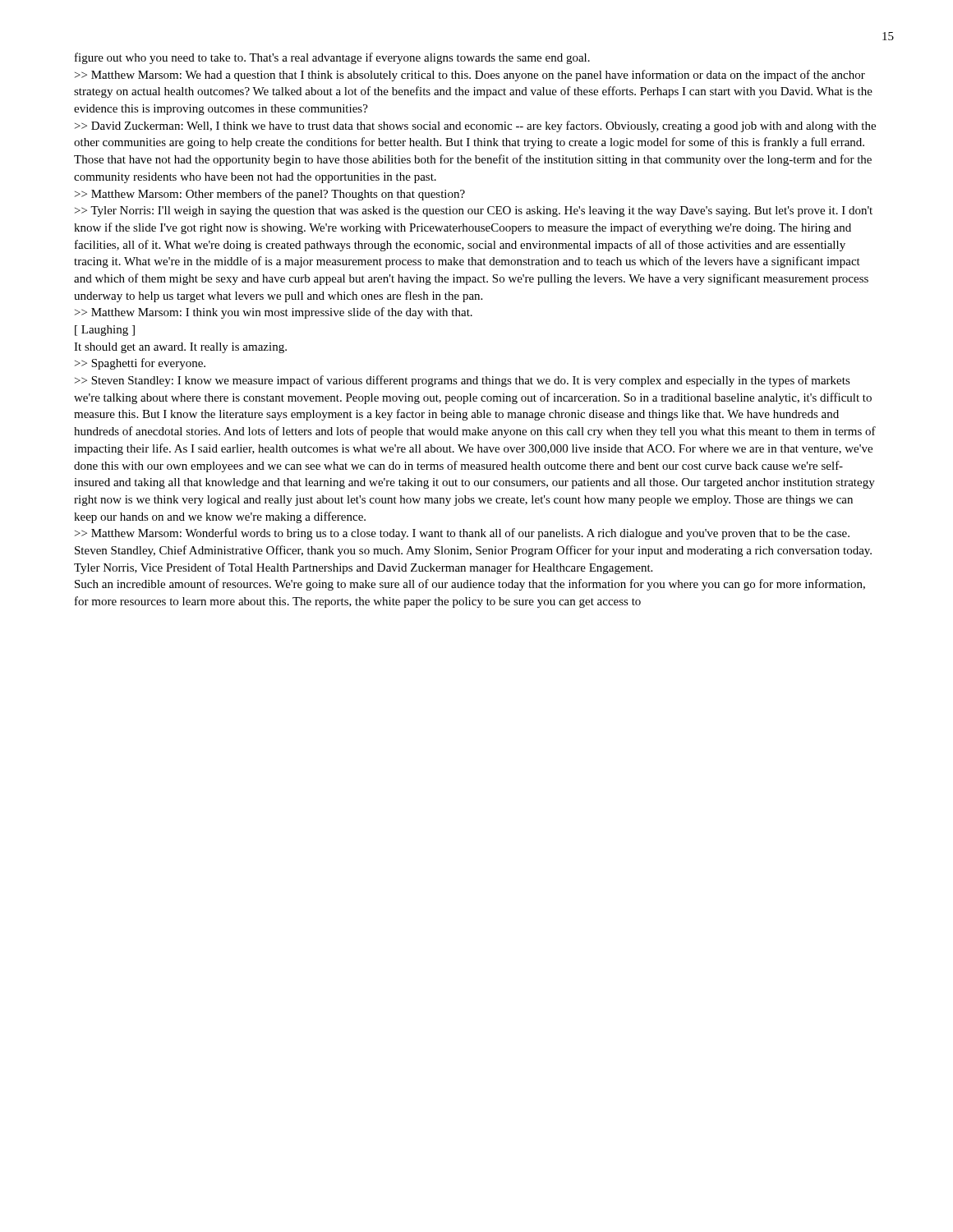953x1232 pixels.
Task: Point to the block beginning "figure out who you"
Action: pyautogui.click(x=332, y=58)
